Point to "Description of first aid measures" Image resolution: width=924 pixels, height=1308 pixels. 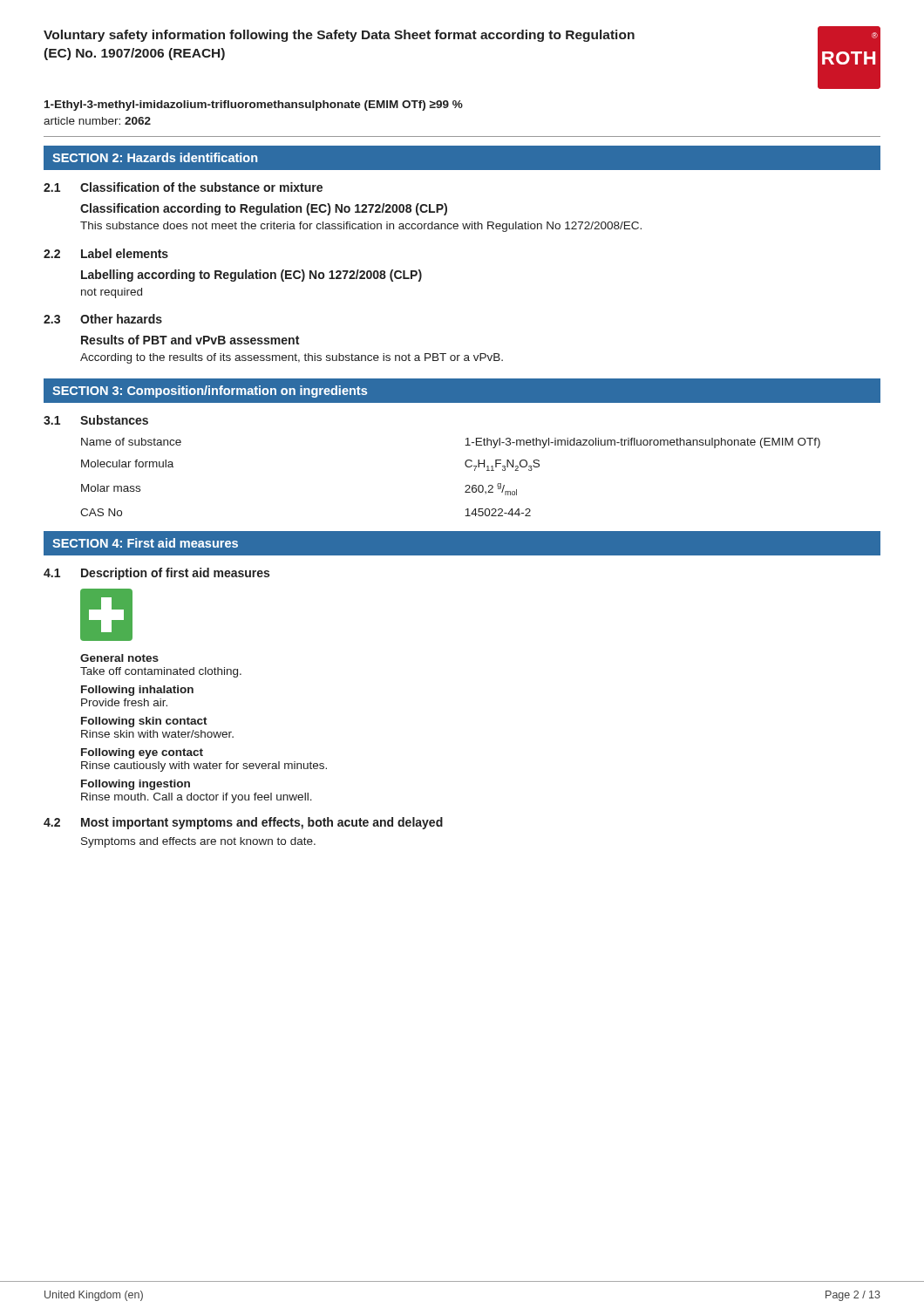click(x=175, y=573)
